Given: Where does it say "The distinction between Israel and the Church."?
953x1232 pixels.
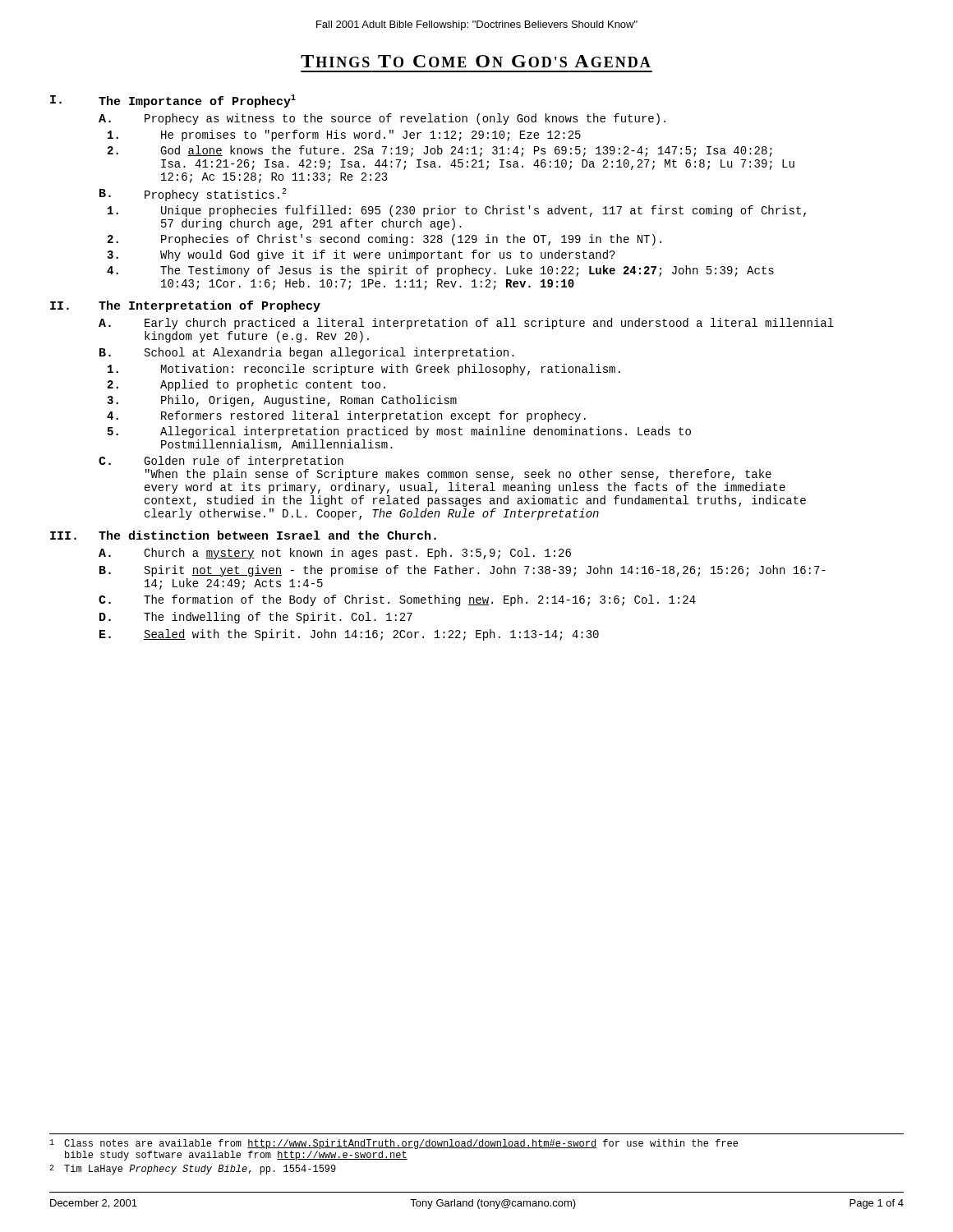Looking at the screenshot, I should [x=269, y=536].
